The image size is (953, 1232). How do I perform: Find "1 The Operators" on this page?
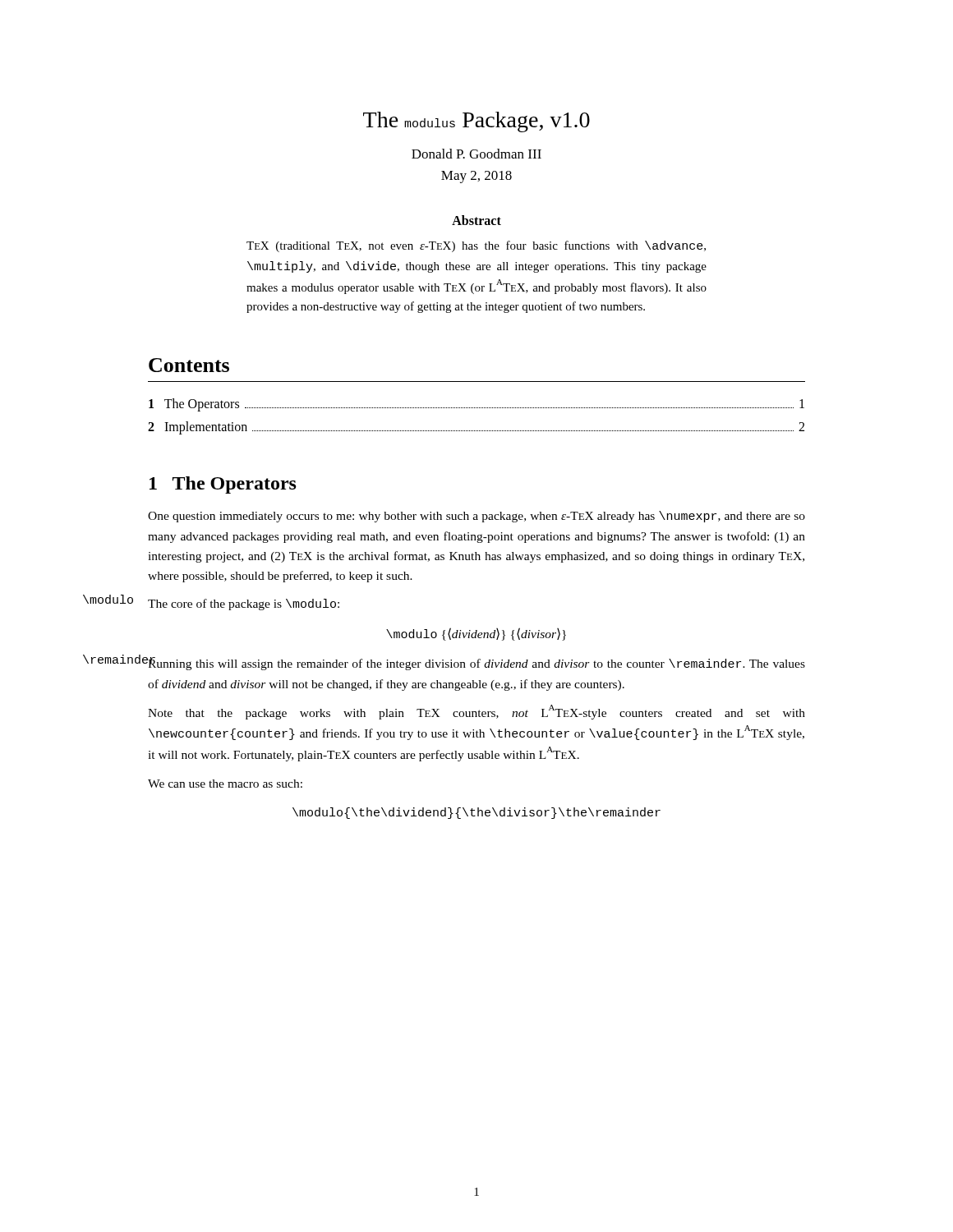(x=222, y=483)
